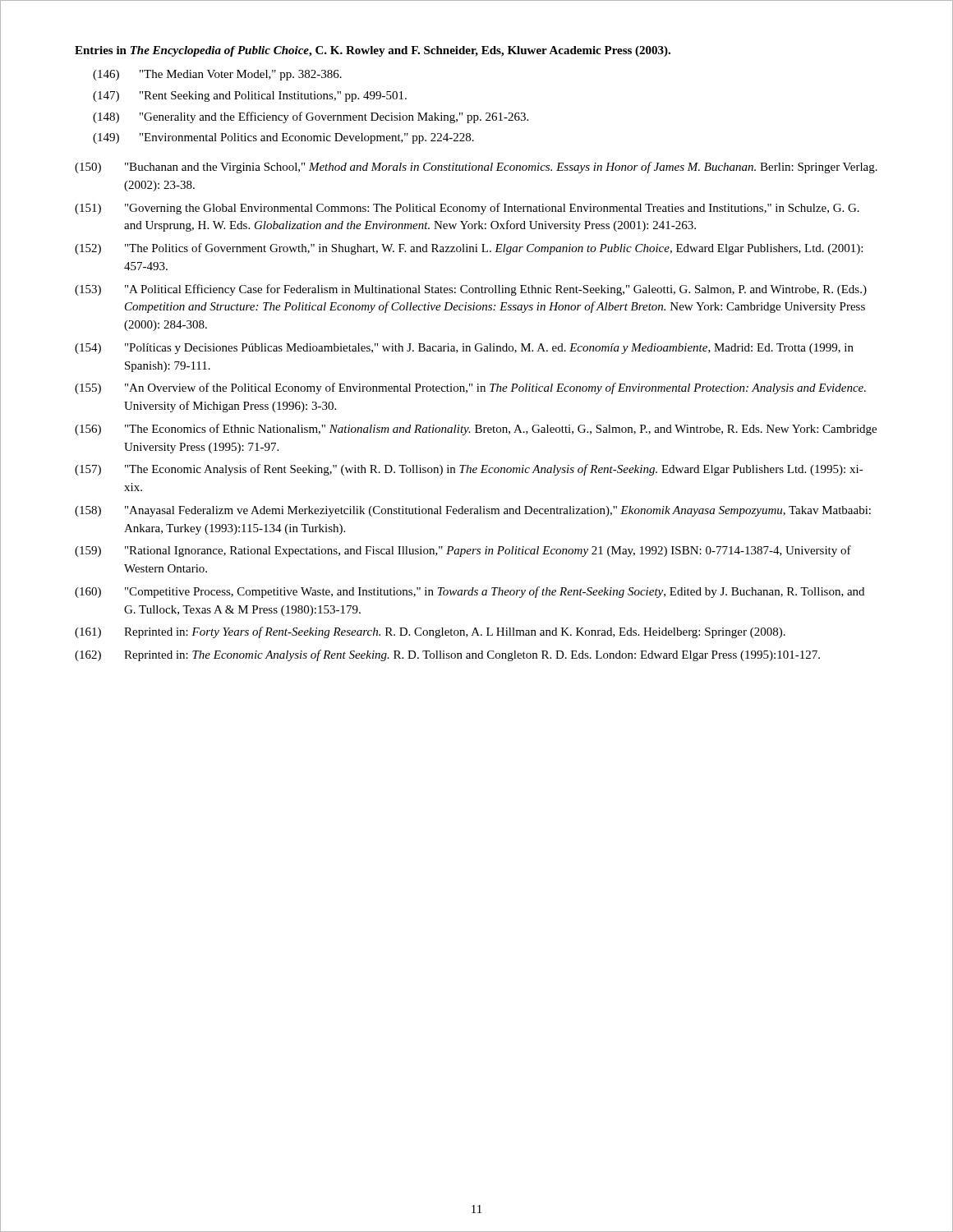The height and width of the screenshot is (1232, 953).
Task: Navigate to the text block starting "(156) "The Economics of Ethnic Nationalism,""
Action: [476, 438]
